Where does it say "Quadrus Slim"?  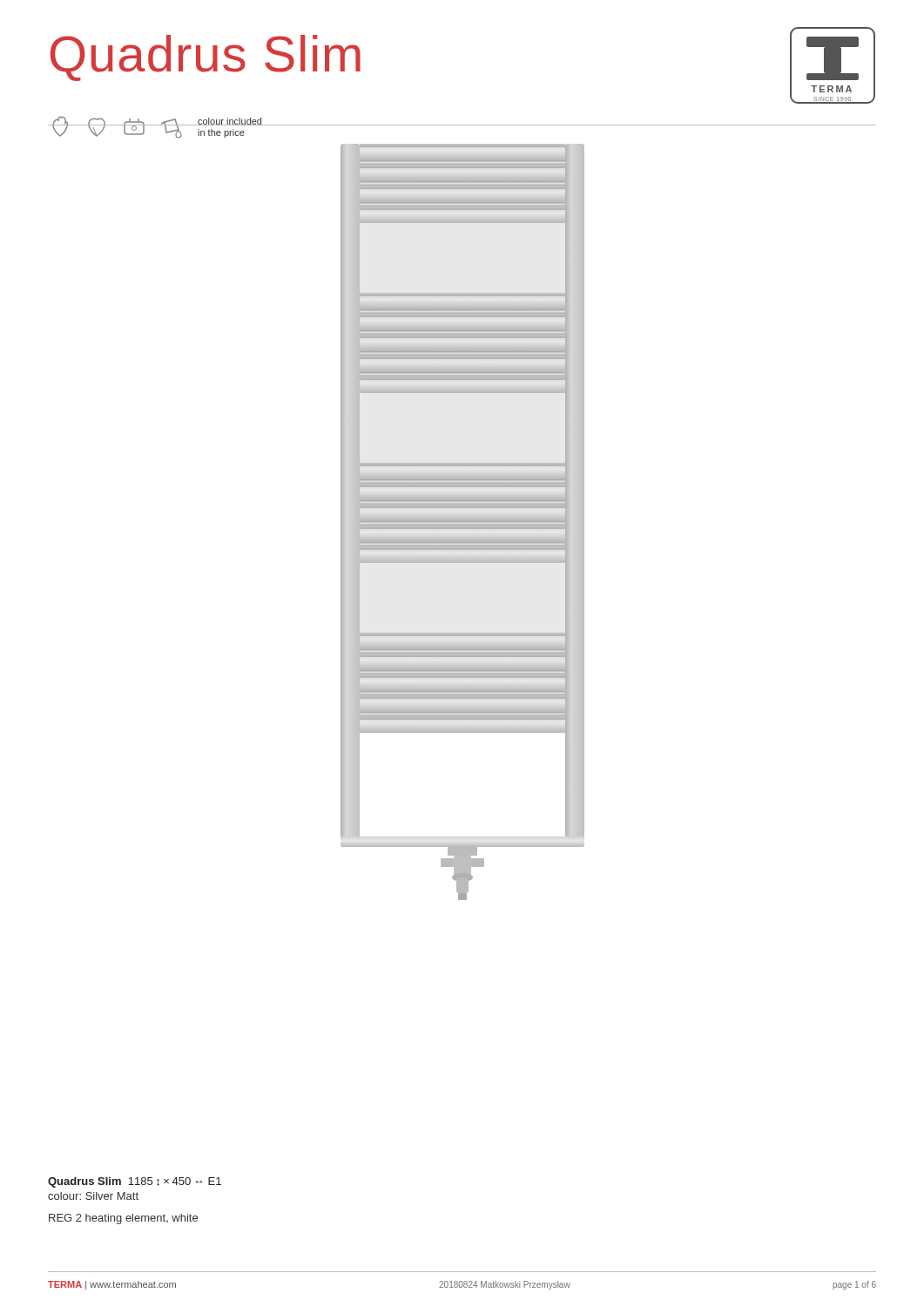206,54
